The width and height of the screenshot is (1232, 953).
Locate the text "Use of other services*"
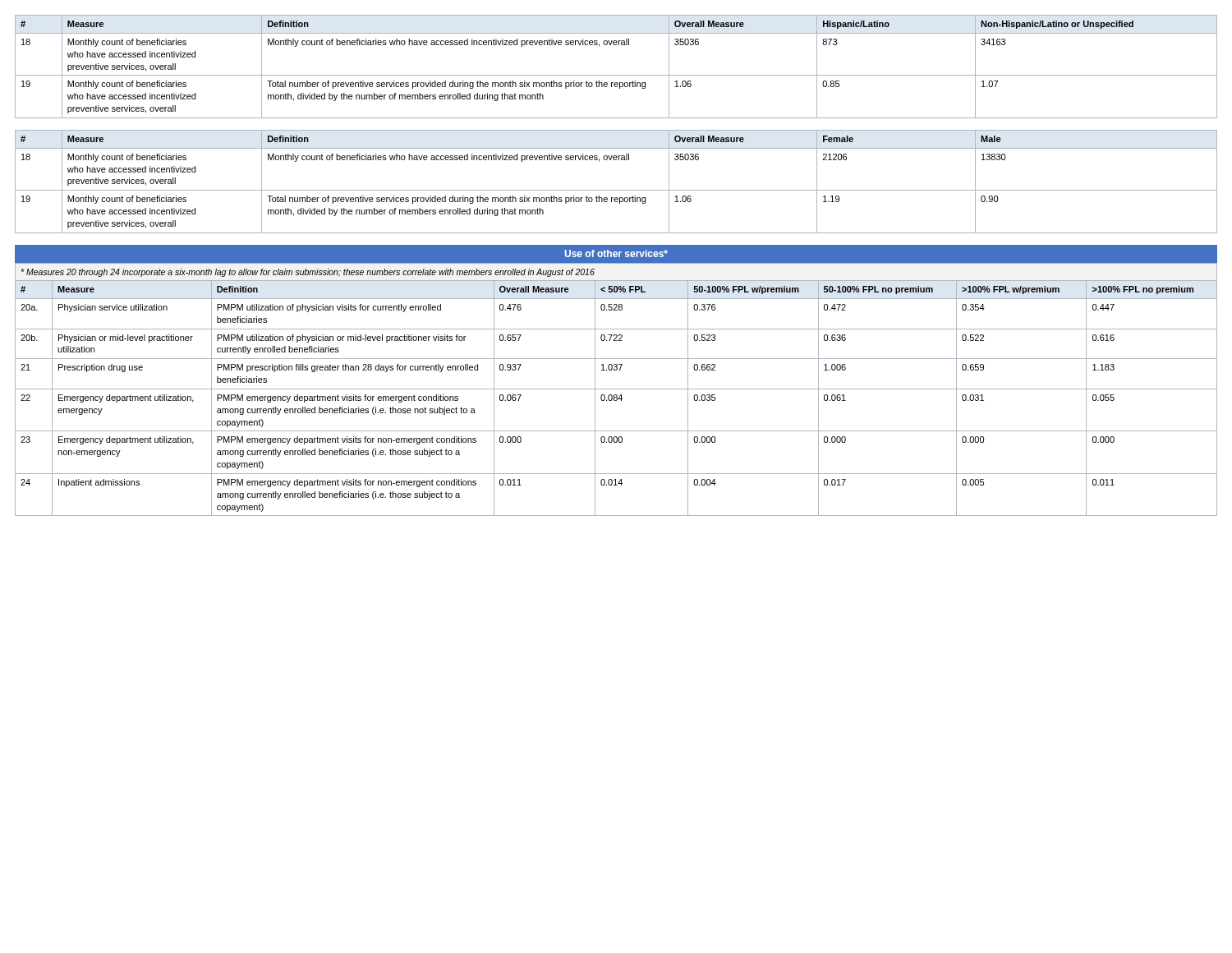pyautogui.click(x=616, y=254)
